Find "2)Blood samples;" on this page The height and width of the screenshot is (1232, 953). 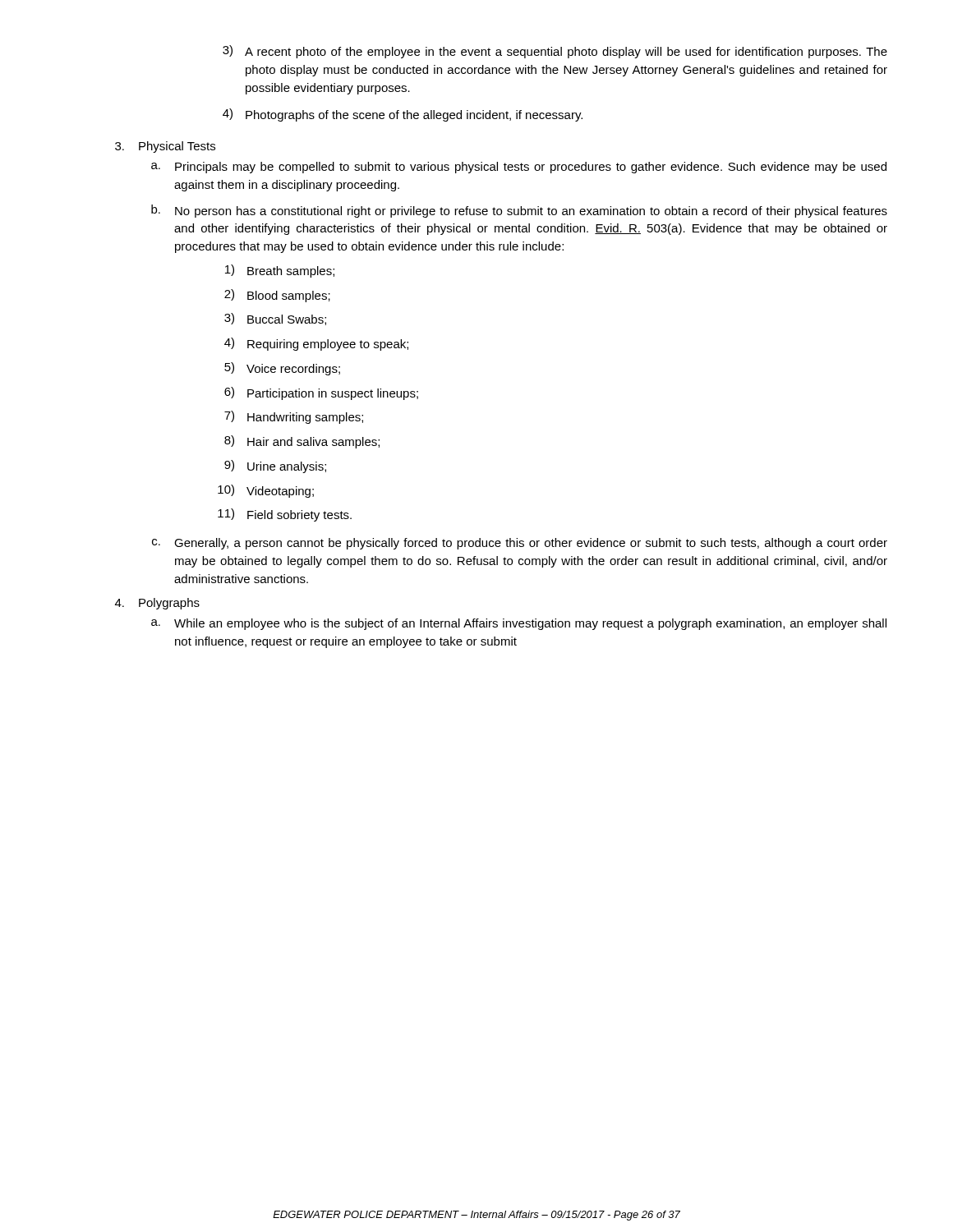(277, 296)
